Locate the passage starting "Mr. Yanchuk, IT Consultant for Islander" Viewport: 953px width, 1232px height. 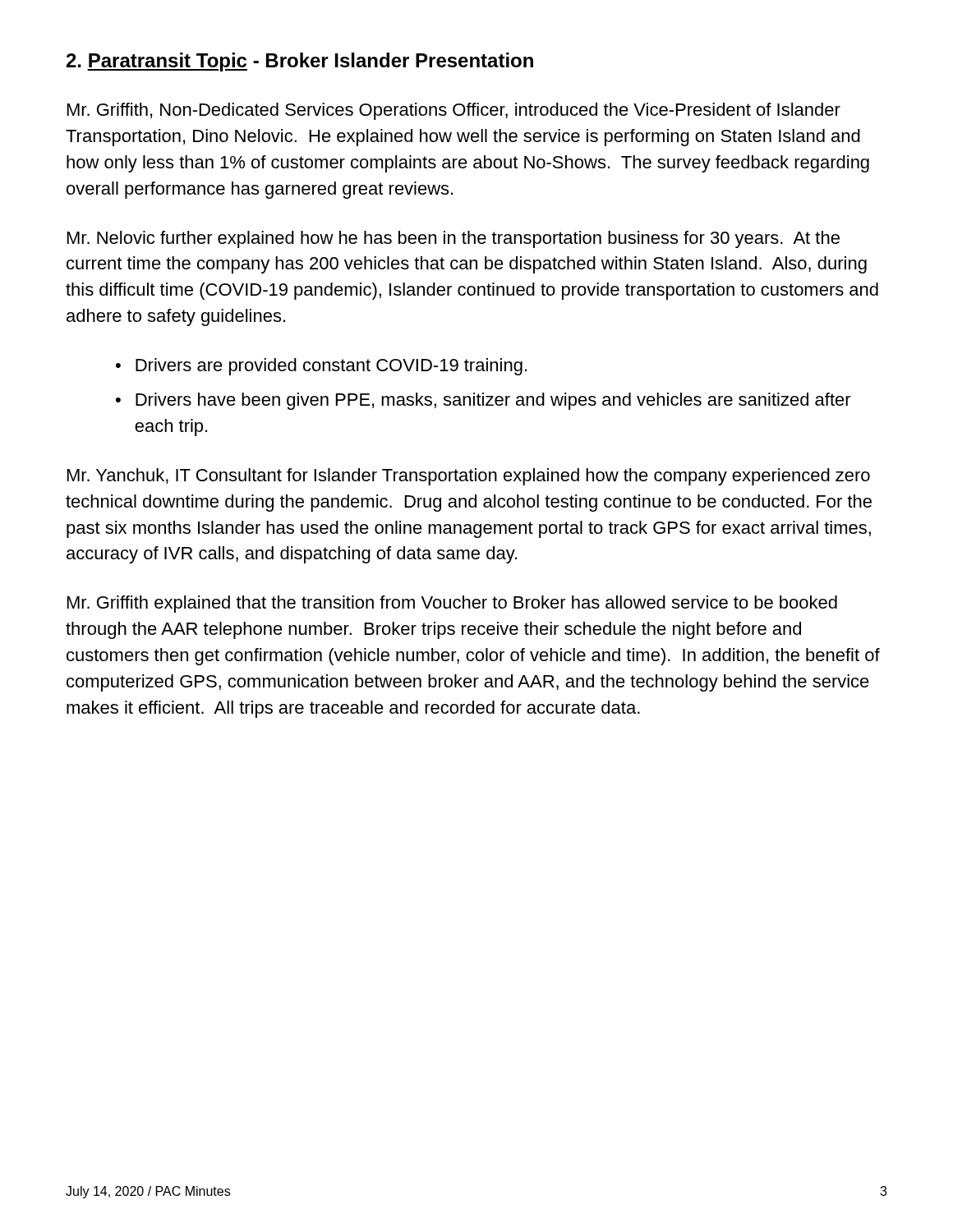[469, 514]
